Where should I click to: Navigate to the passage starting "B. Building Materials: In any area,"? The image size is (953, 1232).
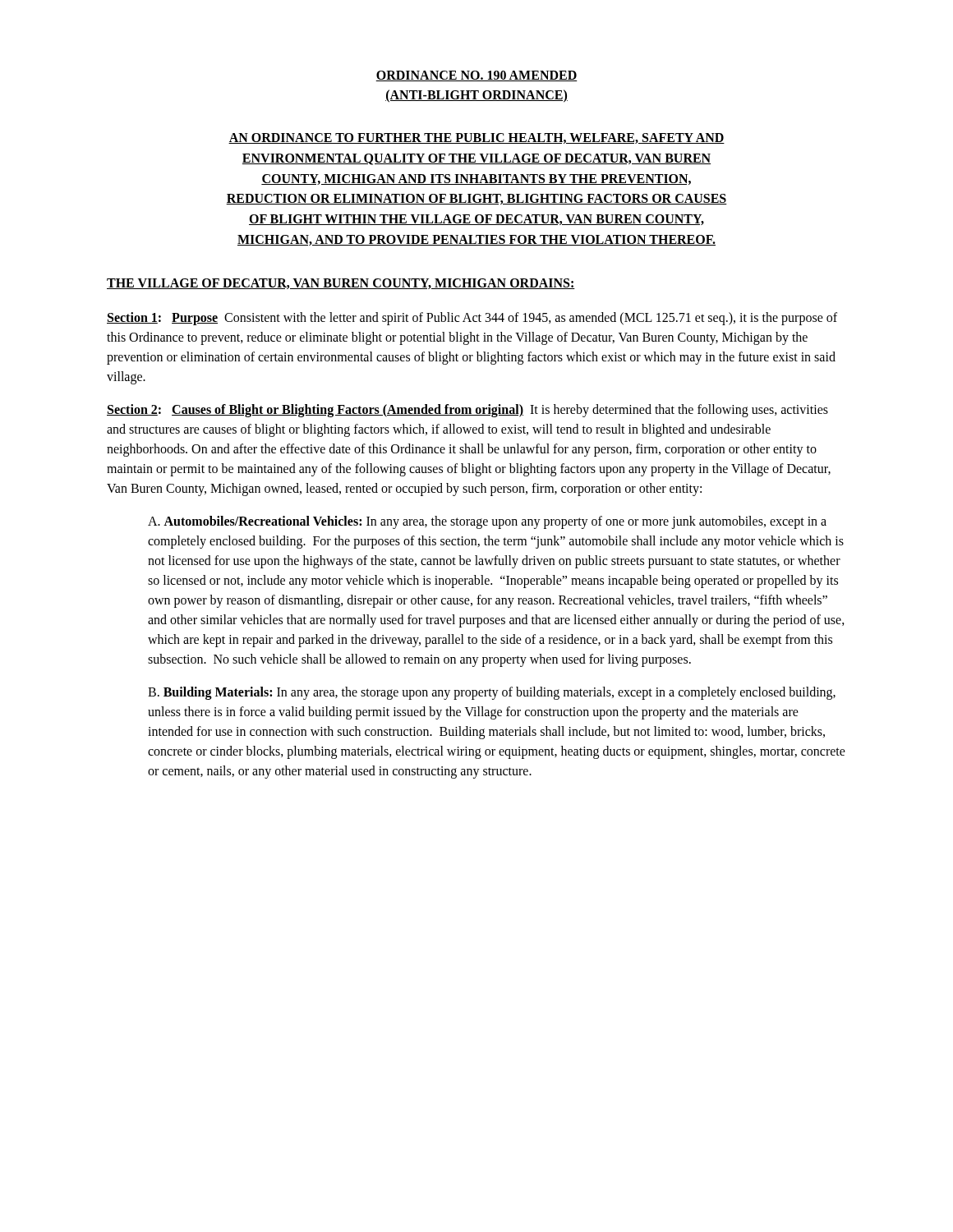tap(497, 732)
